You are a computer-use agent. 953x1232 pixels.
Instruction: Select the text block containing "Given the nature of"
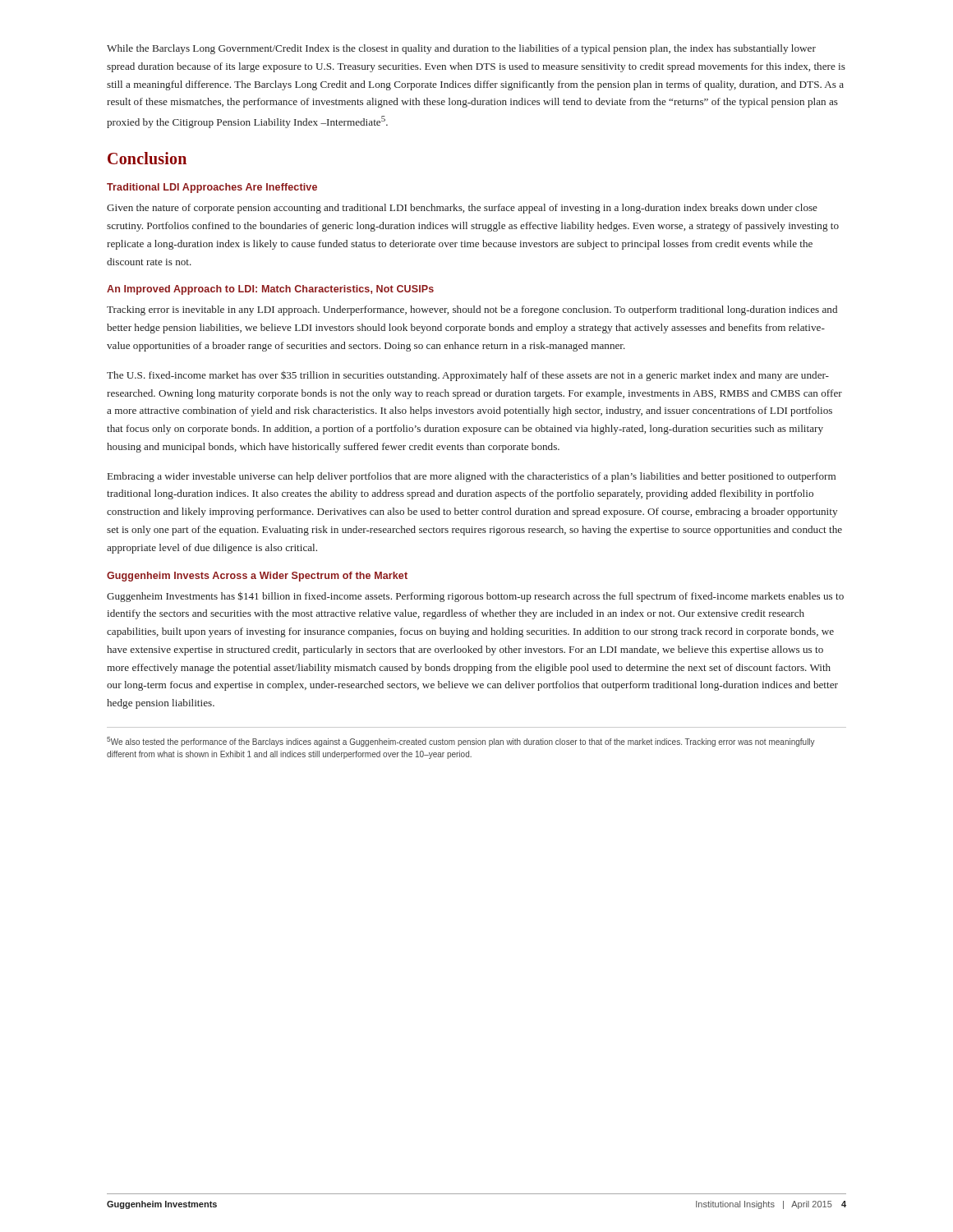coord(476,235)
